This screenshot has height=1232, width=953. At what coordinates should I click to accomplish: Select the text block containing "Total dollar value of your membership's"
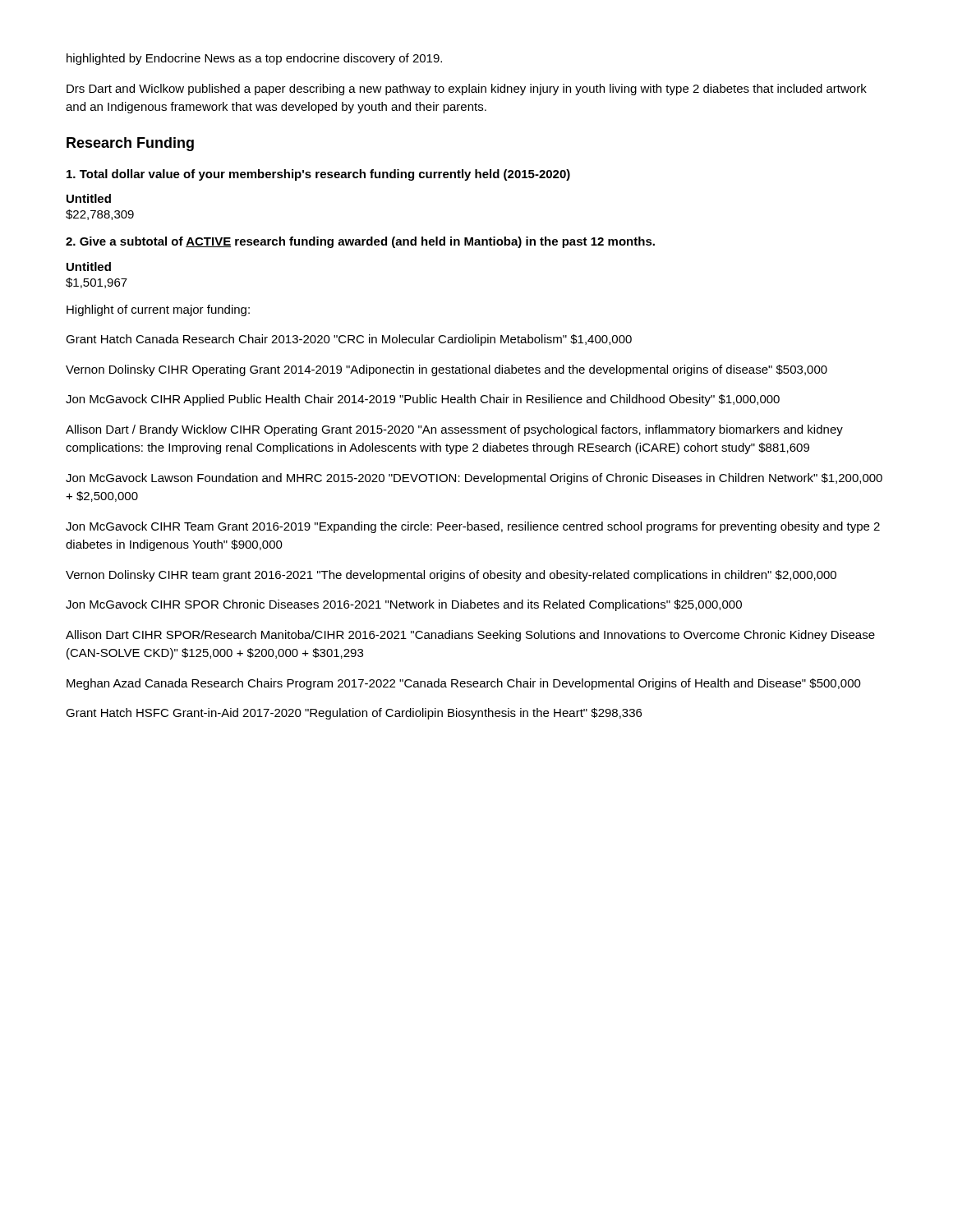(x=318, y=173)
